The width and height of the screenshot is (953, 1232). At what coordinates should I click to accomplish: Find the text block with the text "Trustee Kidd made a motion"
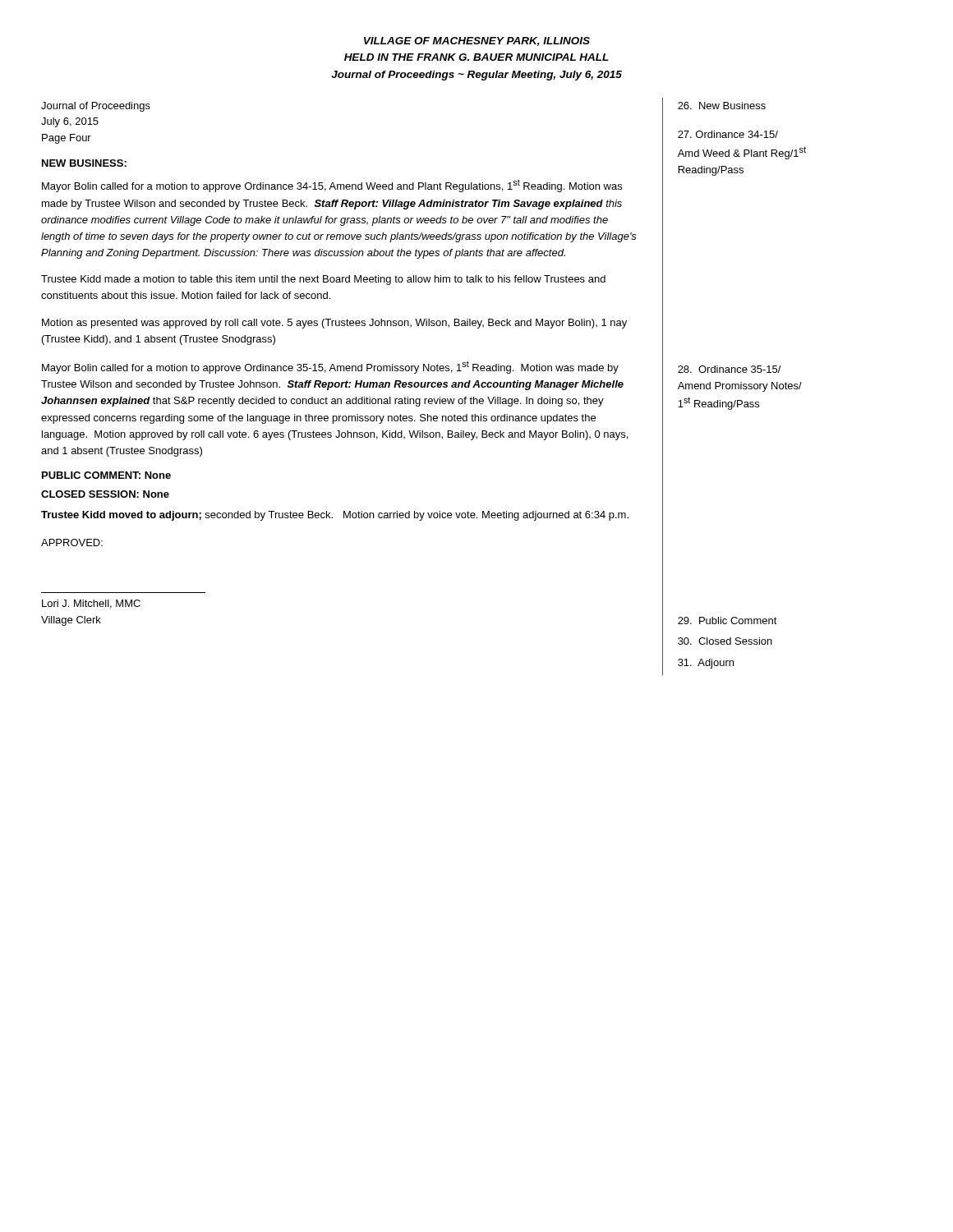[323, 287]
